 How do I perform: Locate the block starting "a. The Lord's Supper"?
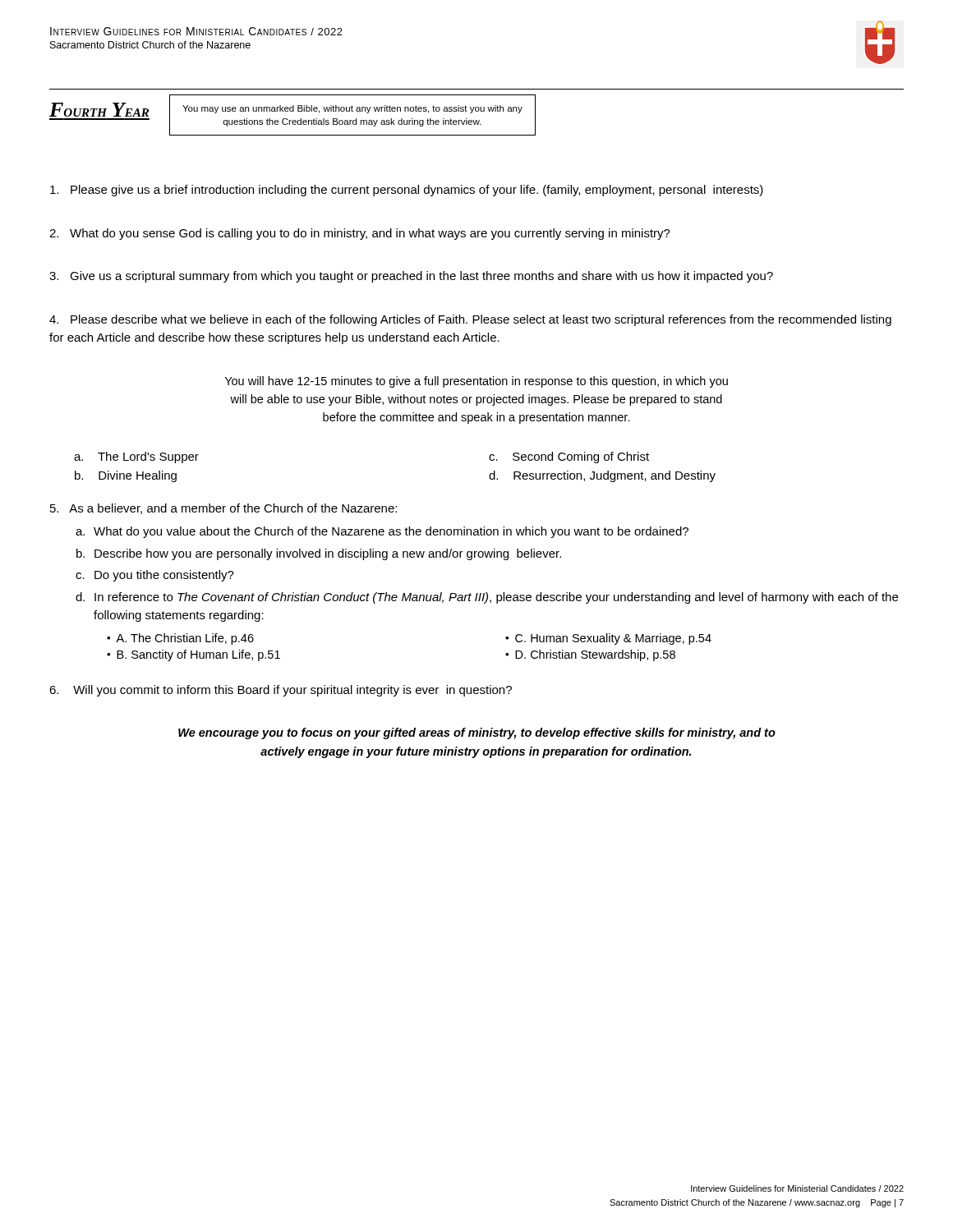136,456
